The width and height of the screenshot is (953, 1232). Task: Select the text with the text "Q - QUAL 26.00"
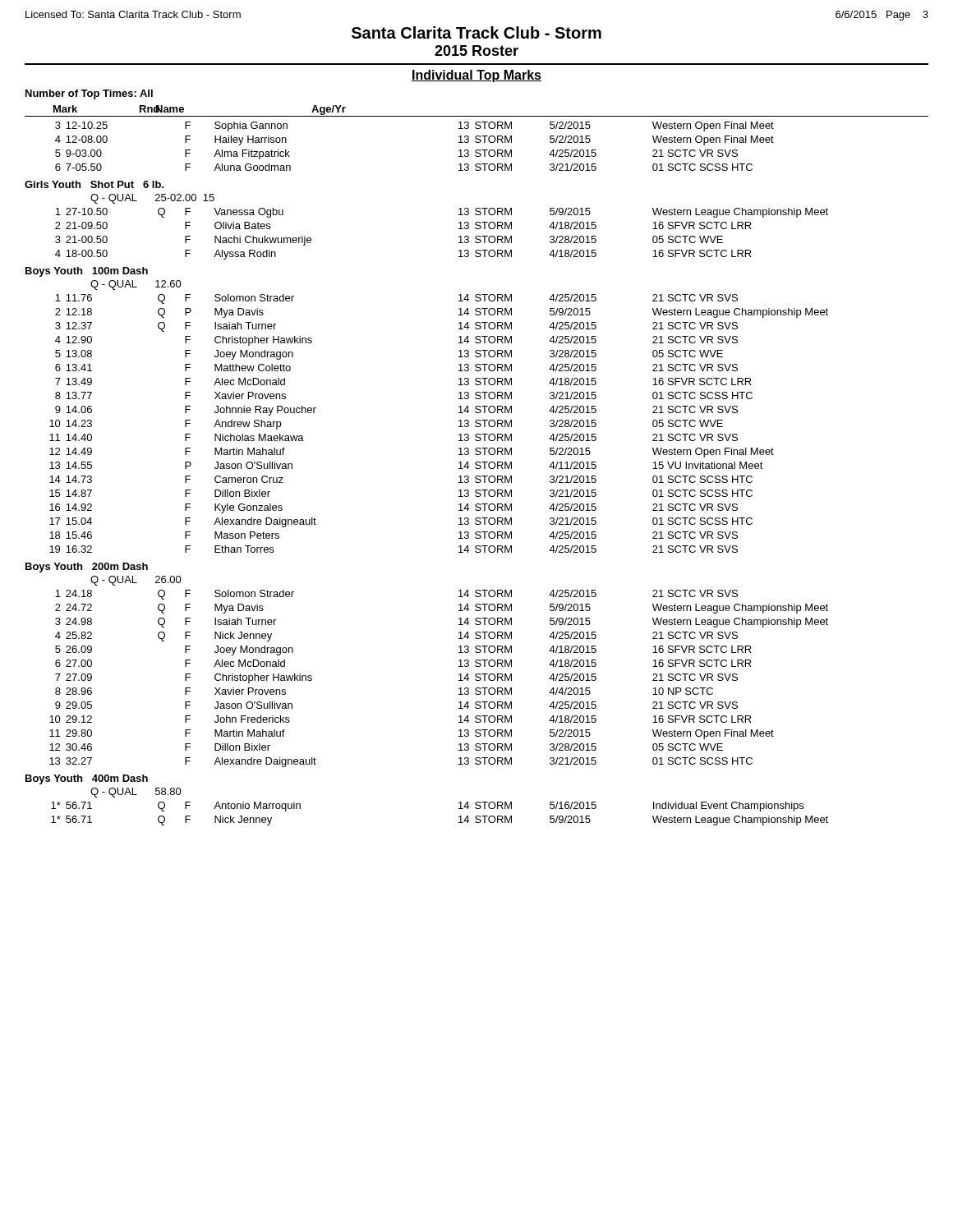pos(136,579)
